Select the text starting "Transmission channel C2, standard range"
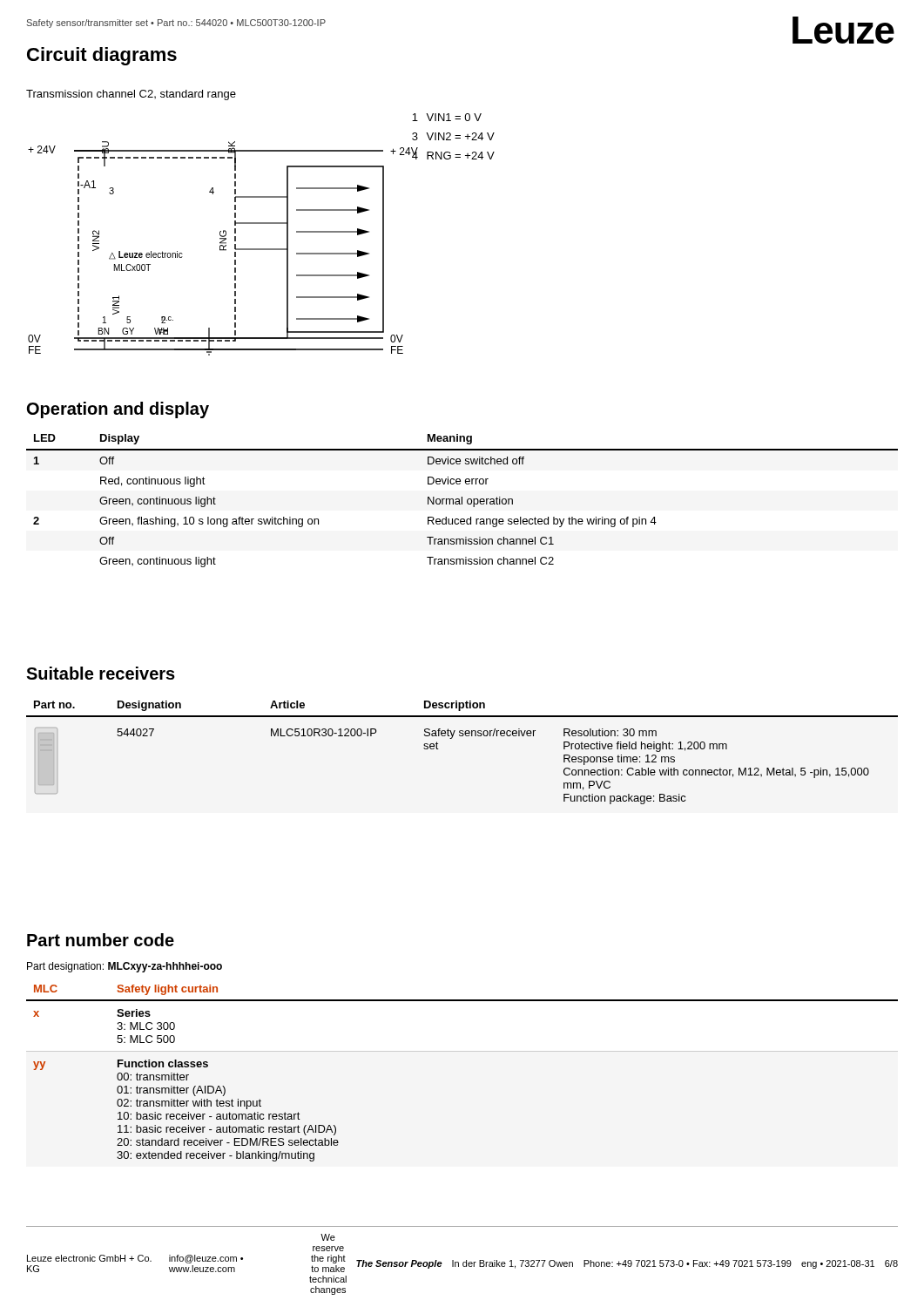 tap(131, 94)
